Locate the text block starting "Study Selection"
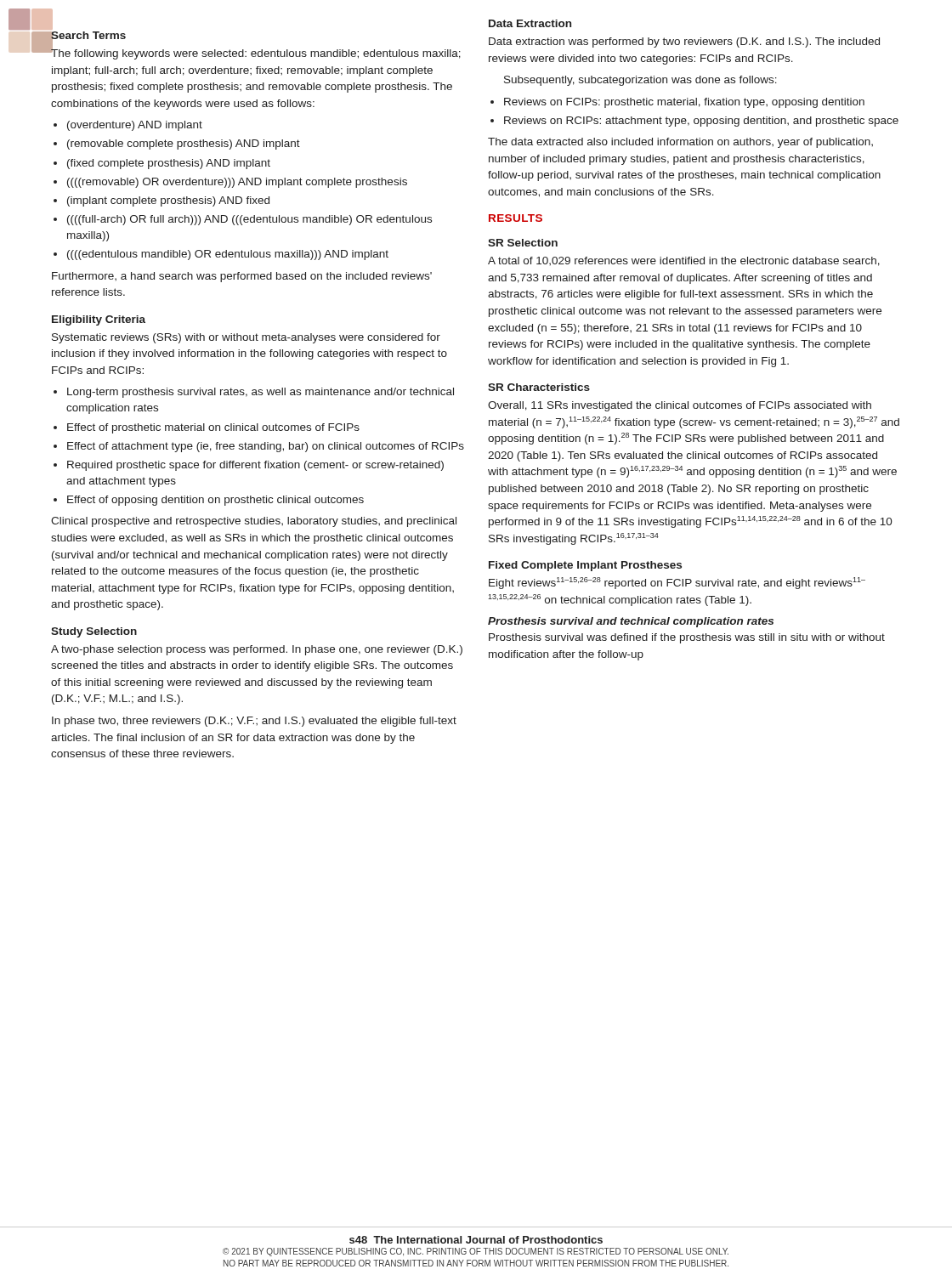952x1275 pixels. click(x=94, y=631)
